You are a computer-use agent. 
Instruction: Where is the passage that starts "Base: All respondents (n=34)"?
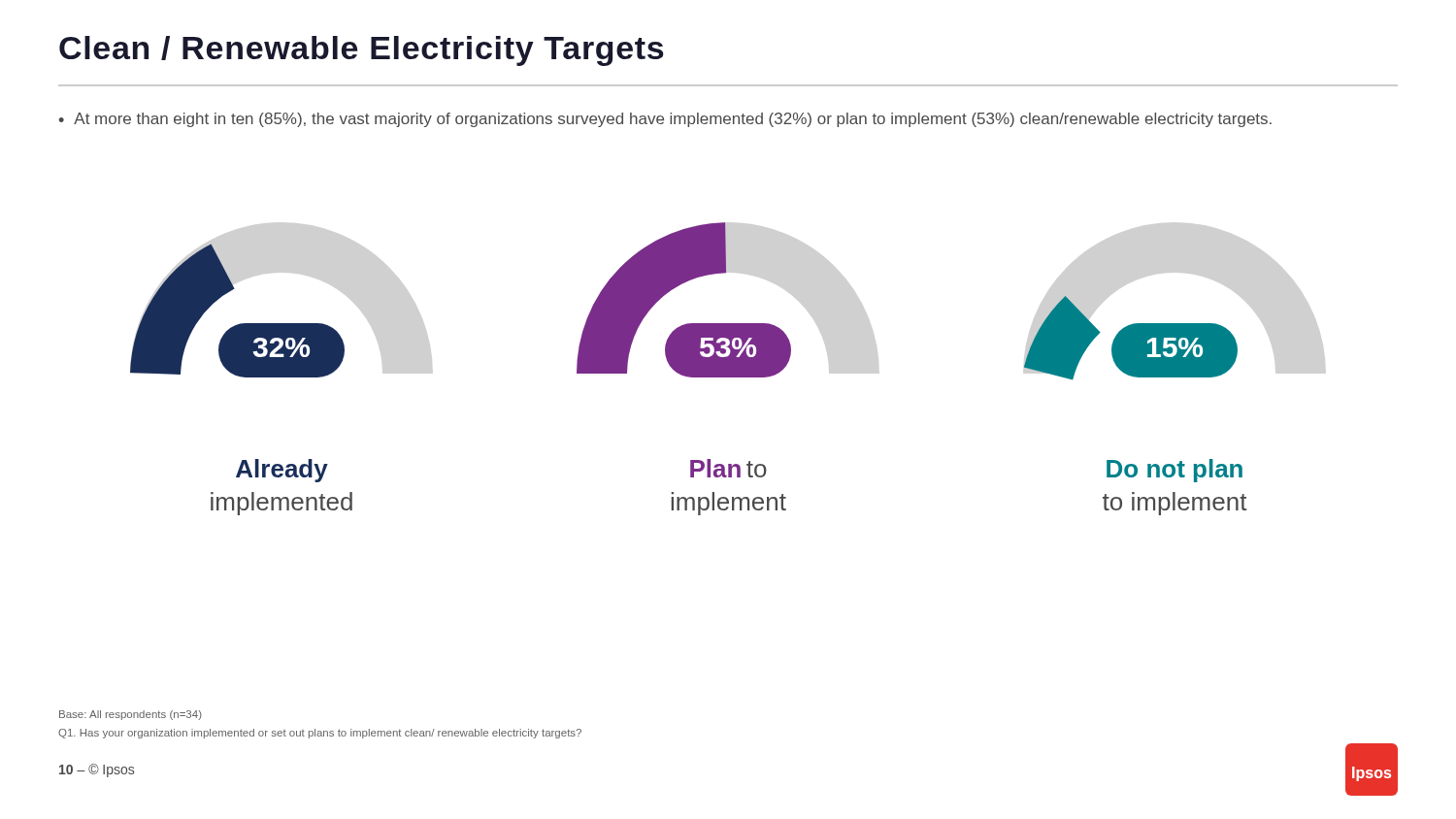[x=320, y=724]
